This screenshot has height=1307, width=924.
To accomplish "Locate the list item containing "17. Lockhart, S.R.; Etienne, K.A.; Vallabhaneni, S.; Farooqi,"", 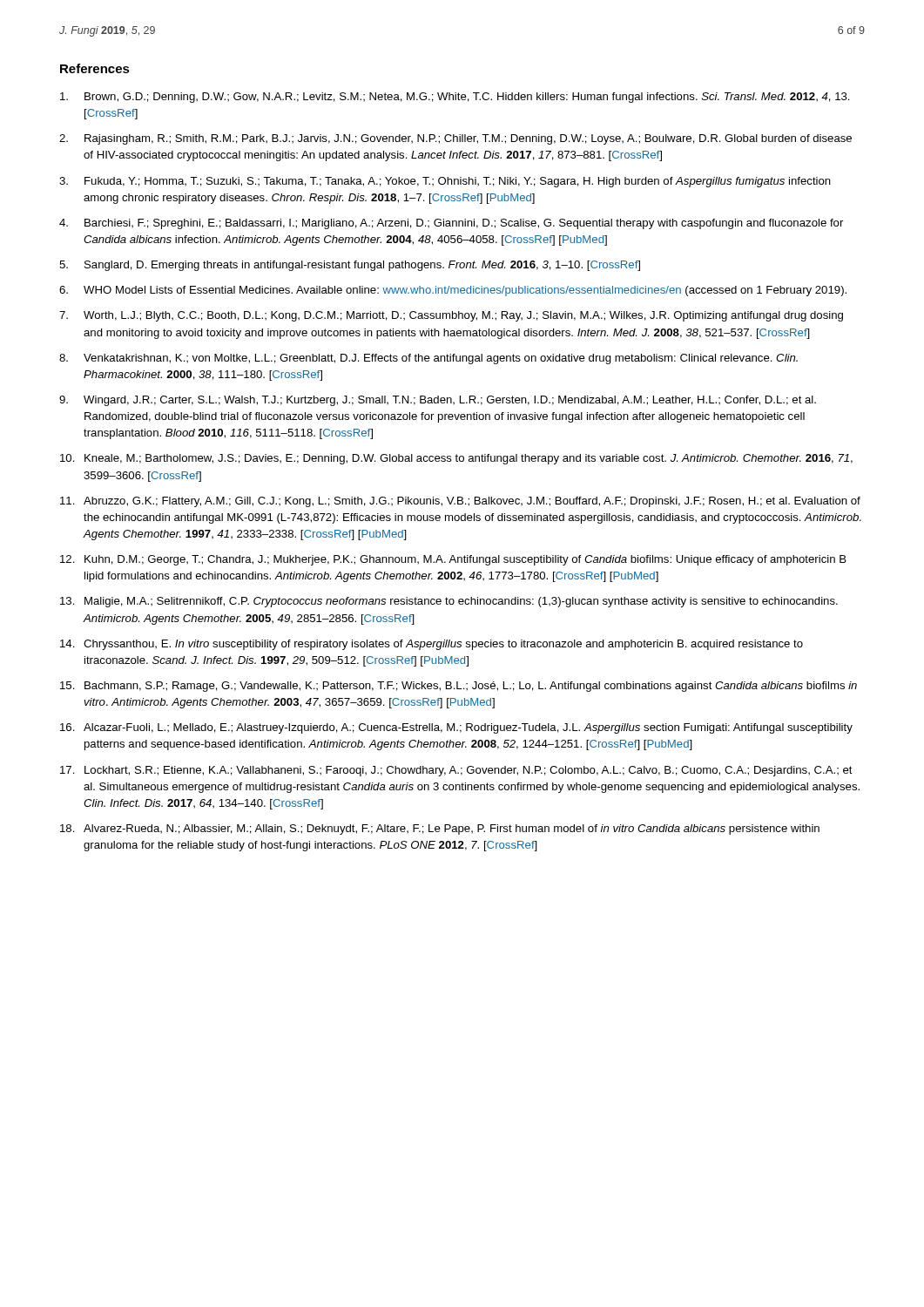I will tap(462, 786).
